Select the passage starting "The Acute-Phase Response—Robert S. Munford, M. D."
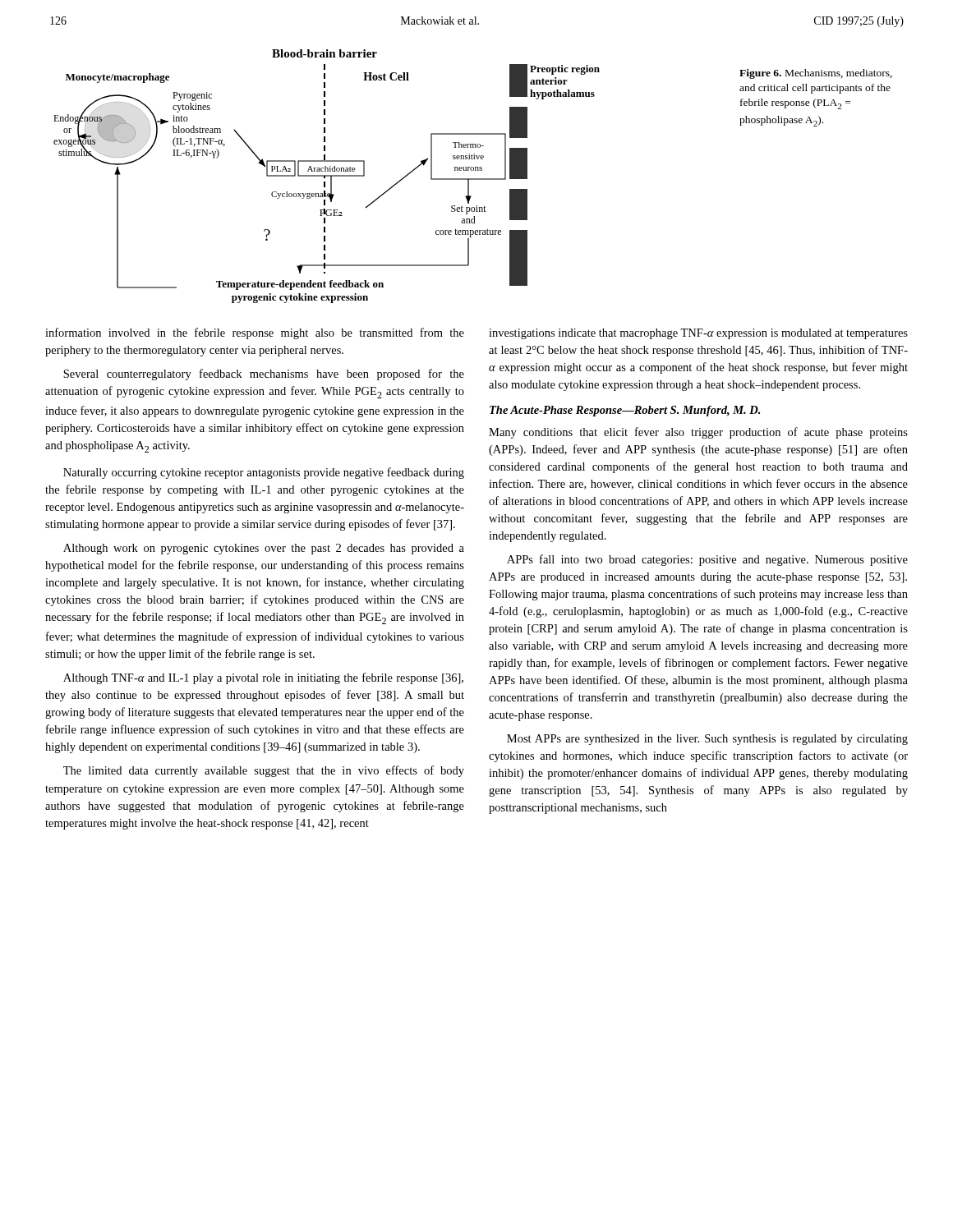This screenshot has height=1232, width=953. point(625,410)
